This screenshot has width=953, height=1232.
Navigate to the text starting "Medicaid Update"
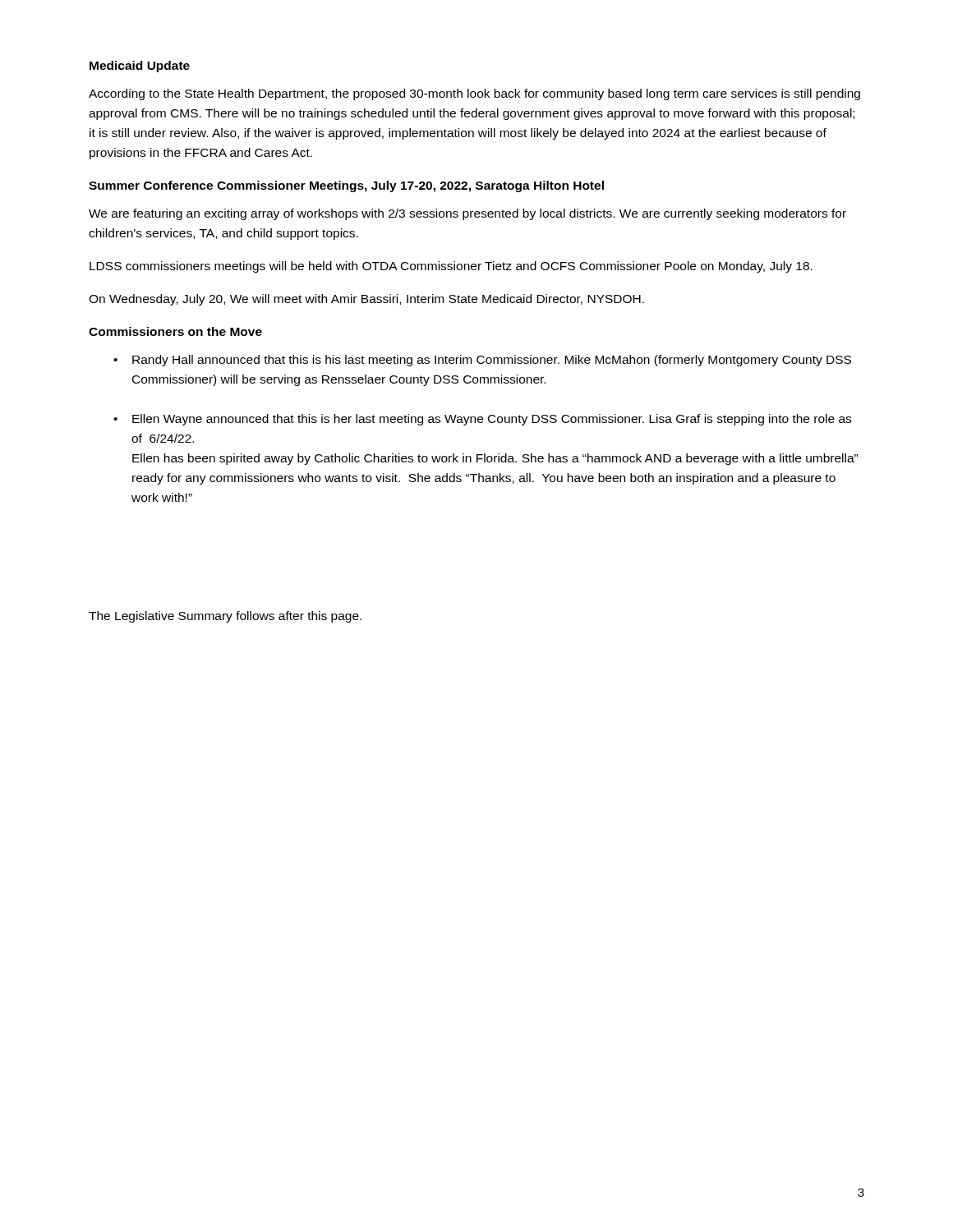[x=139, y=65]
